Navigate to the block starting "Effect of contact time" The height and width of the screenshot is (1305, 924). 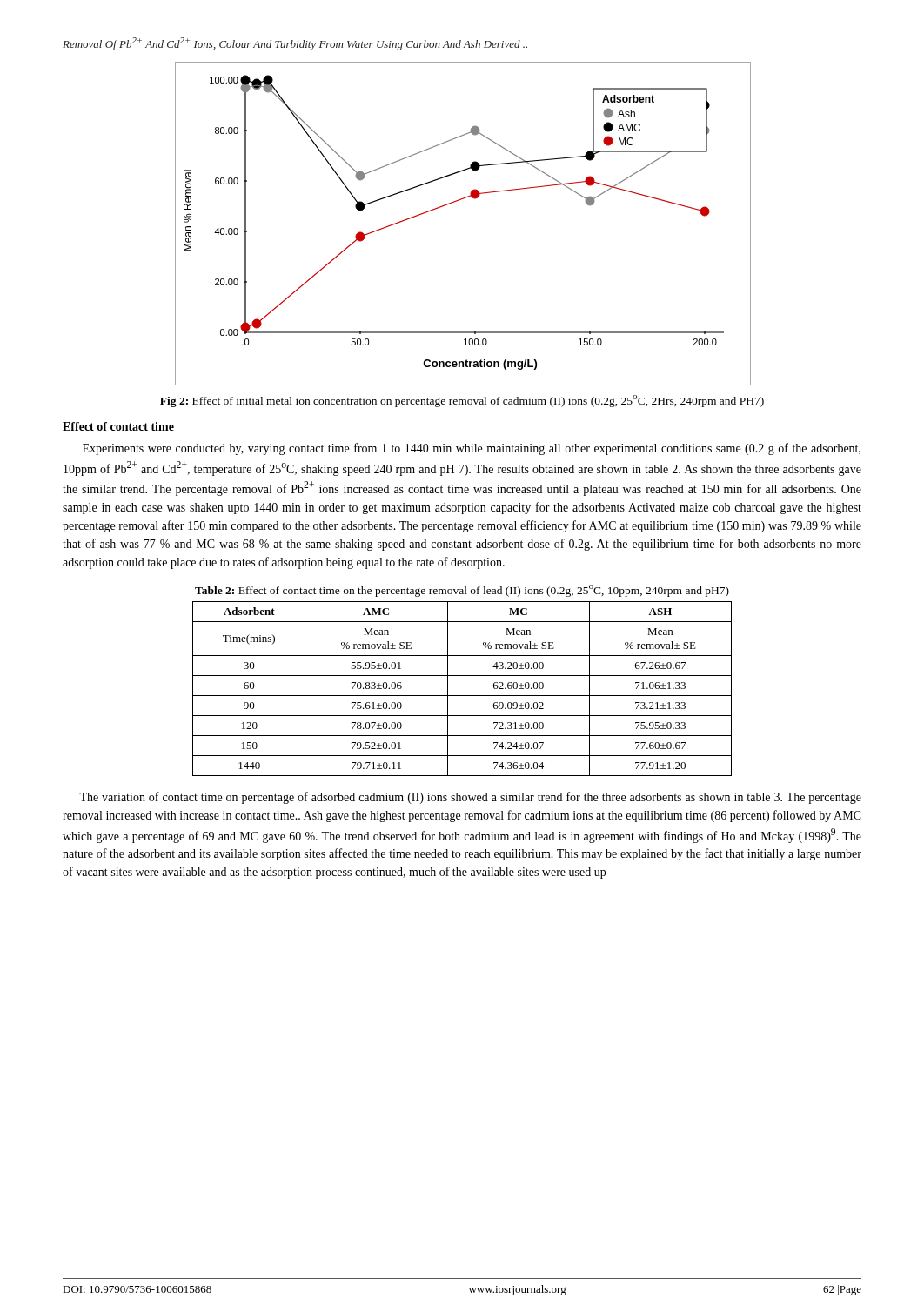pos(118,427)
